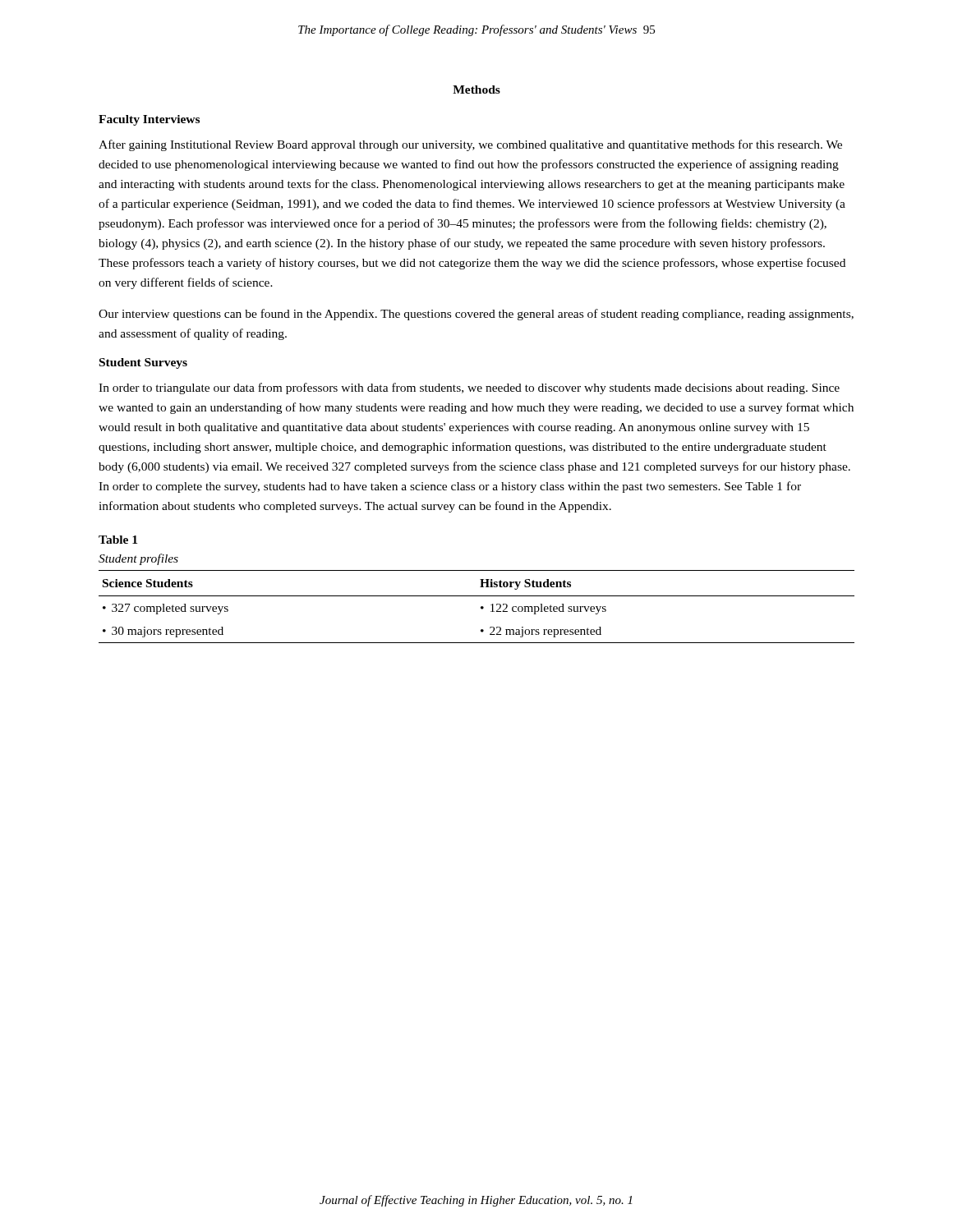Image resolution: width=953 pixels, height=1232 pixels.
Task: Click on the text block starting "After gaining Institutional Review Board"
Action: pos(472,213)
